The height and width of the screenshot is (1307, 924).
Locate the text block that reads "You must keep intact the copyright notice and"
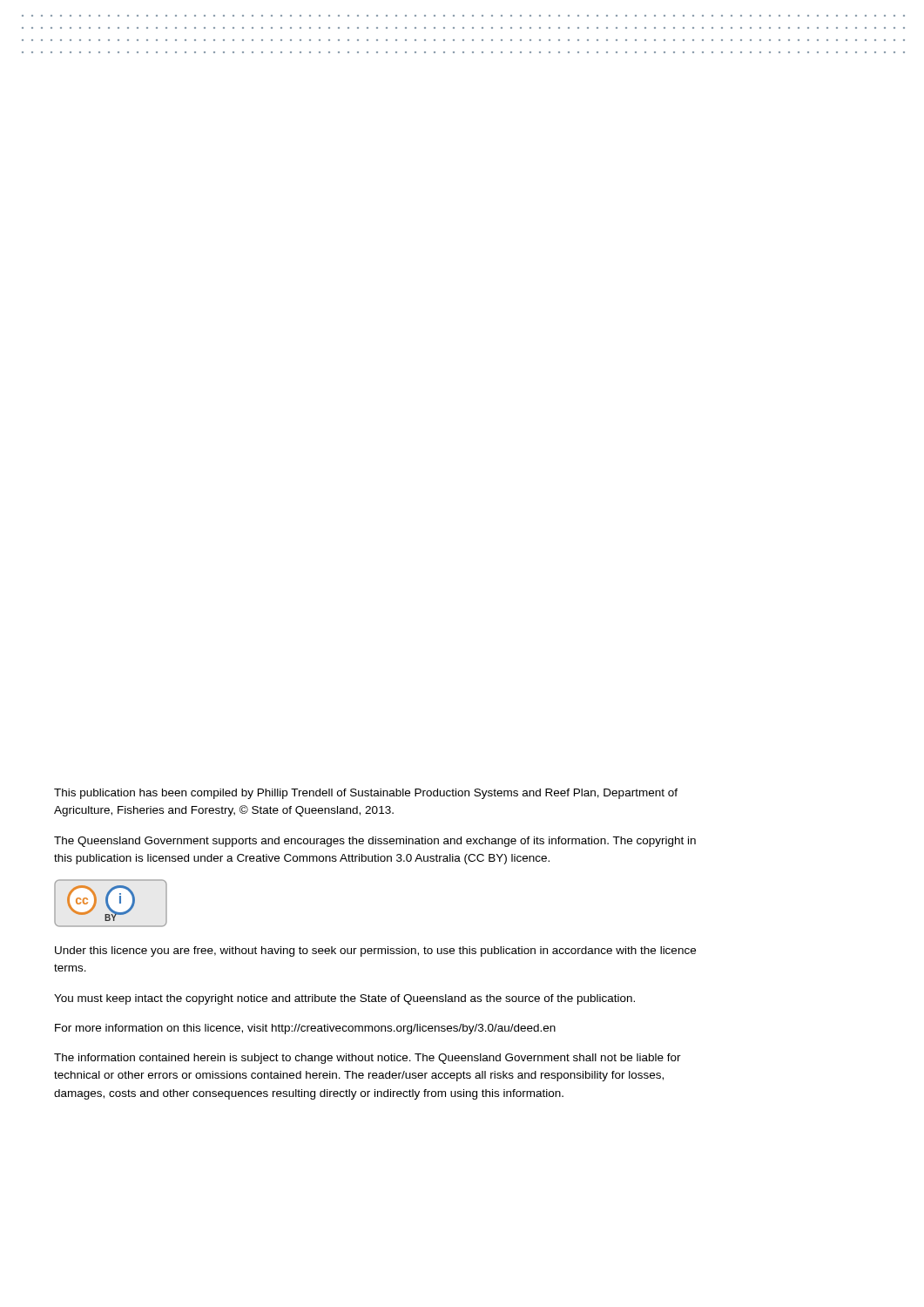tap(345, 998)
